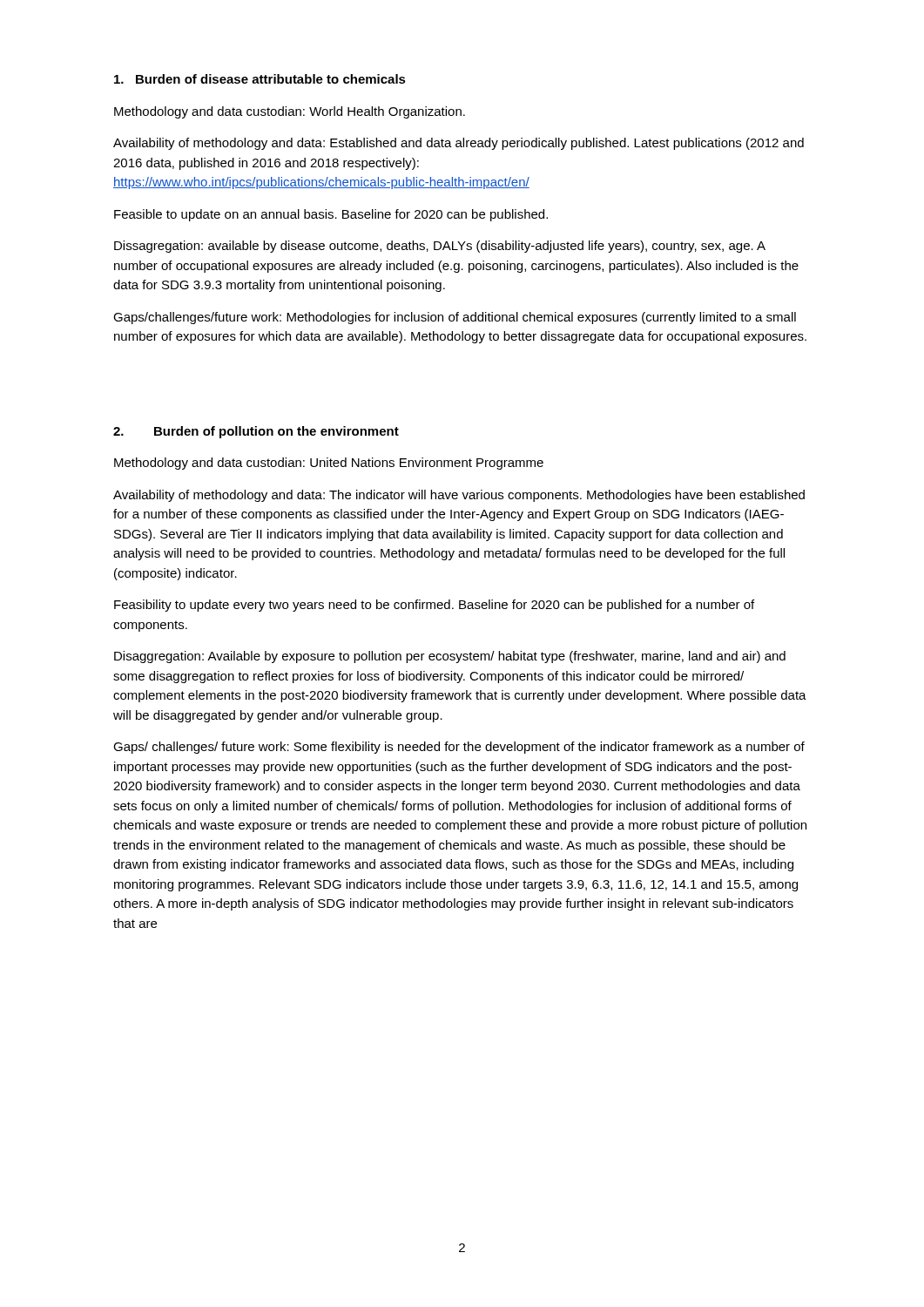This screenshot has height=1307, width=924.
Task: Find the text block that reads "Dissagregation: available by disease outcome, deaths, DALYs"
Action: pos(456,265)
